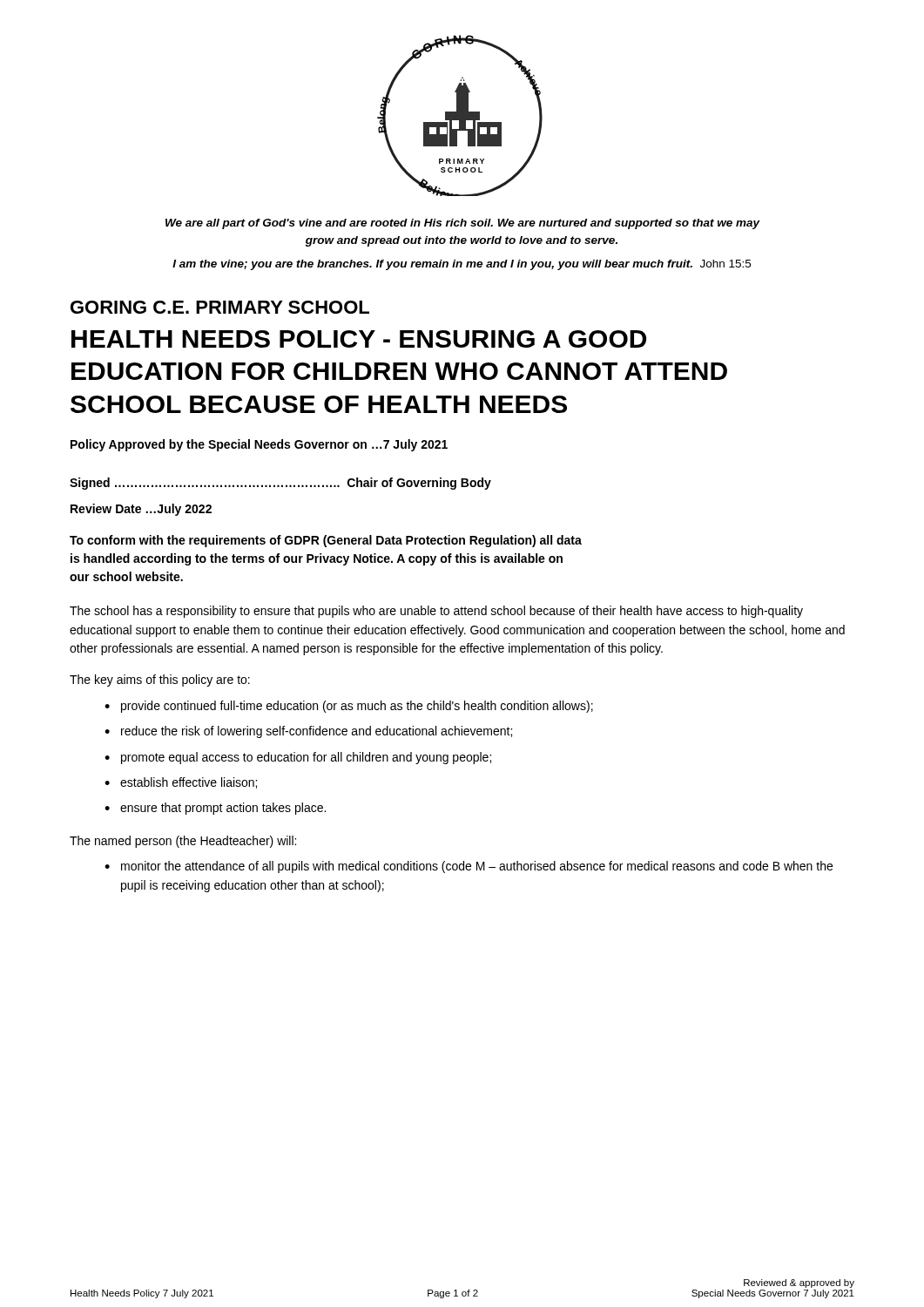The width and height of the screenshot is (924, 1307).
Task: Where is the passage that starts "• ensure that"?
Action: (215, 809)
